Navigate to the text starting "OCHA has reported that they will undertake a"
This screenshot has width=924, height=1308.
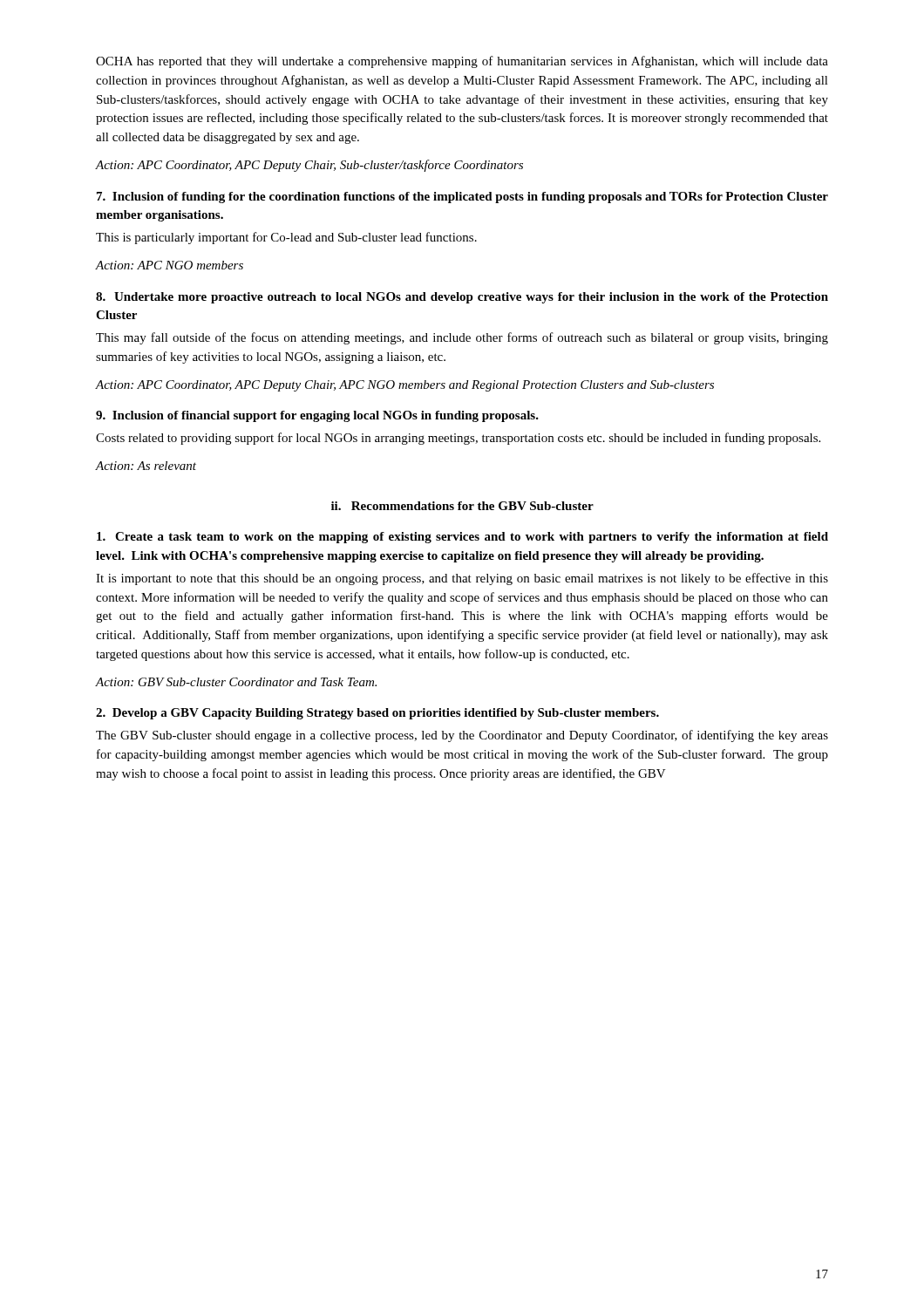click(462, 100)
